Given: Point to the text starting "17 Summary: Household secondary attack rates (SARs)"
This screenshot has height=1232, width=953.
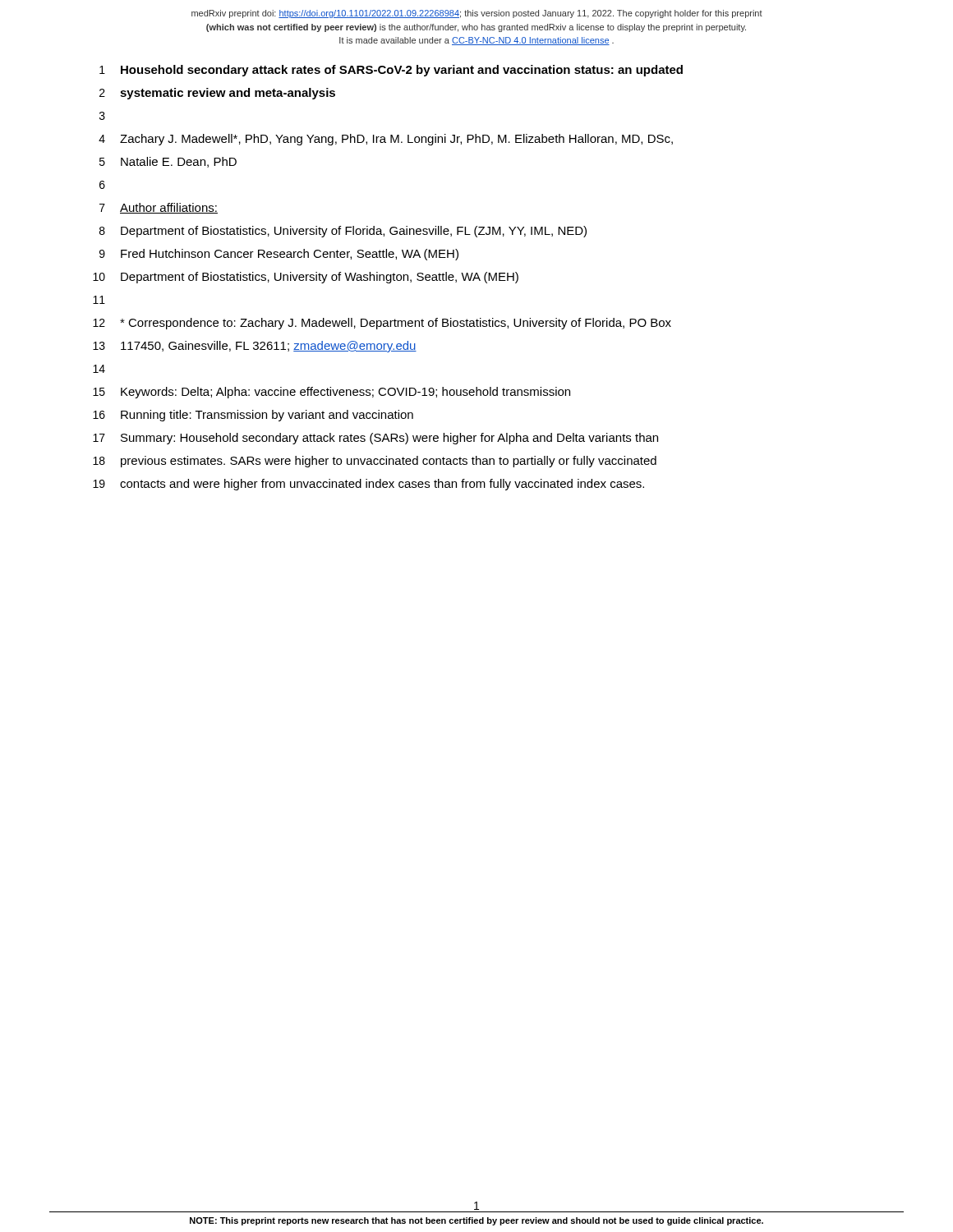Looking at the screenshot, I should (476, 439).
